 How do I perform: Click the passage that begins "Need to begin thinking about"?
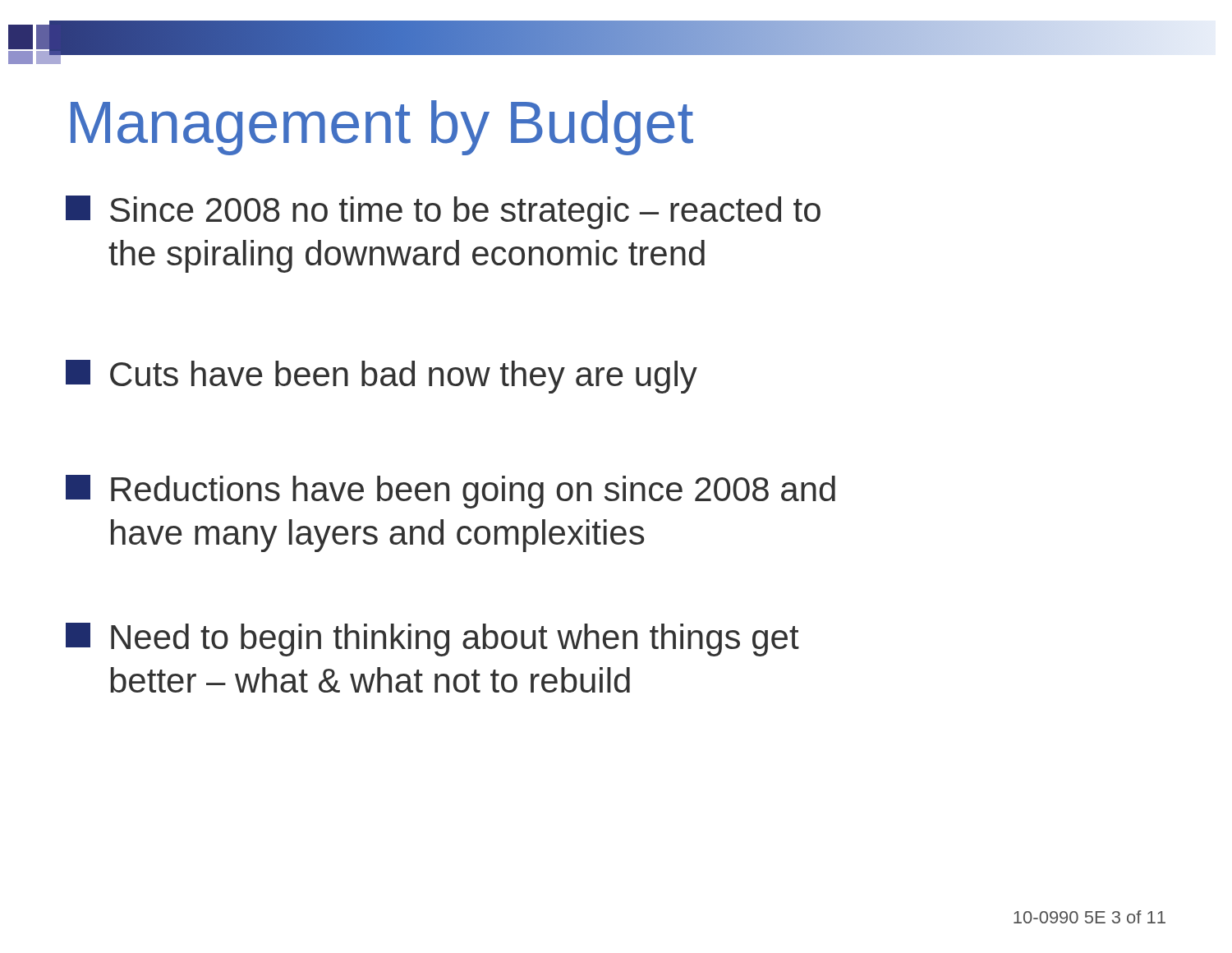[432, 659]
